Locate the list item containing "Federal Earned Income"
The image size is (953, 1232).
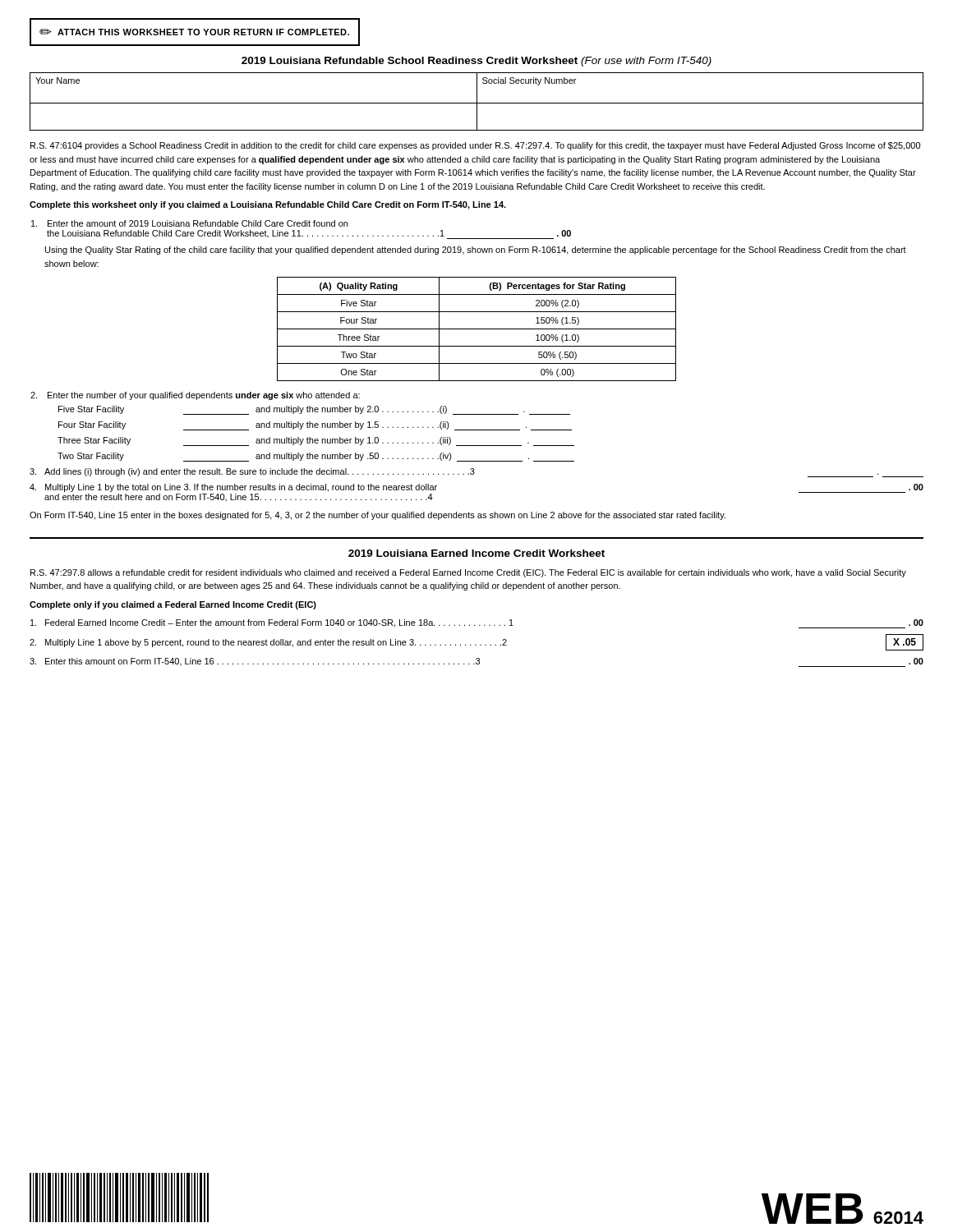coord(476,623)
